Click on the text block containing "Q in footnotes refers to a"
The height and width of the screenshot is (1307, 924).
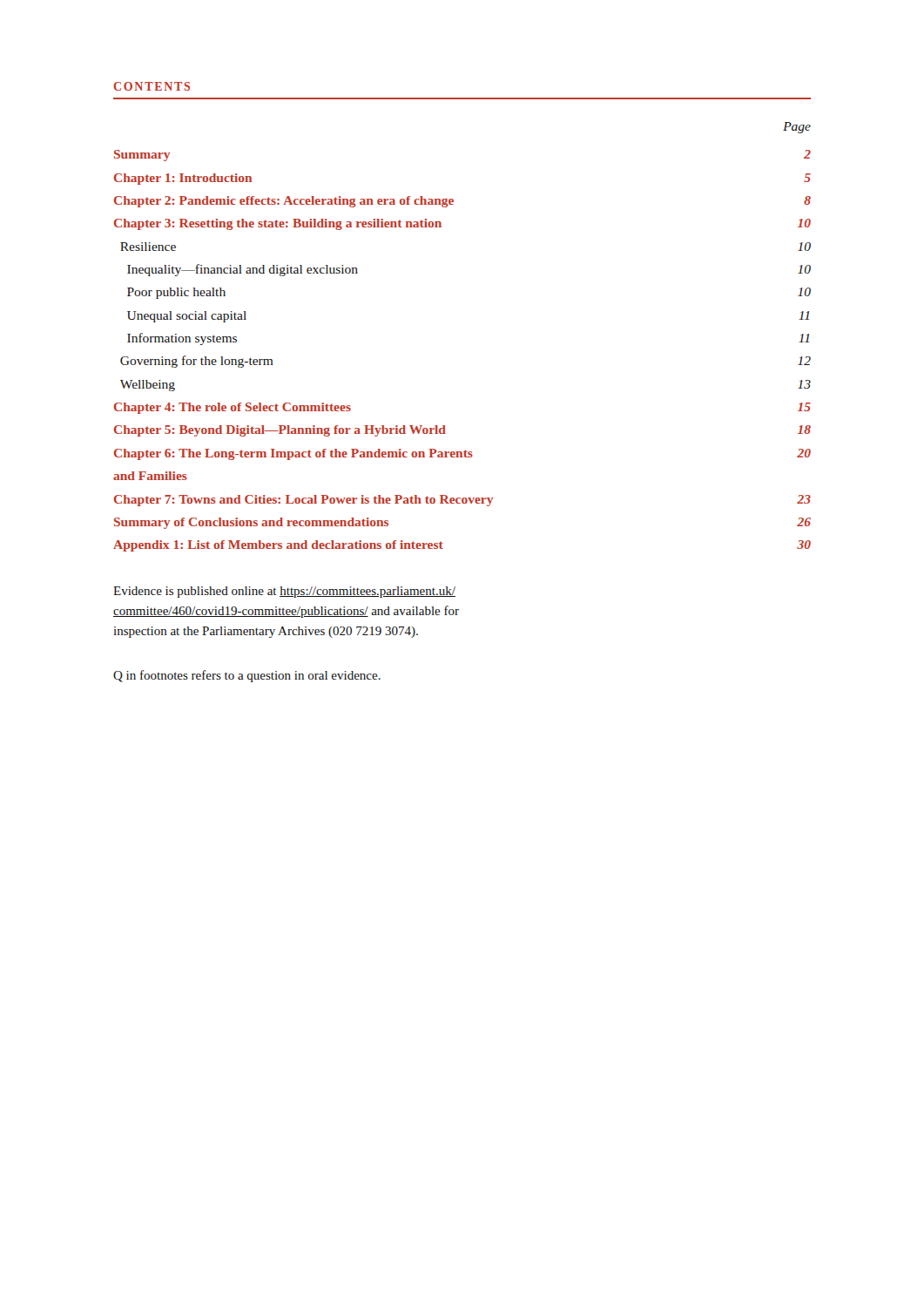click(247, 676)
